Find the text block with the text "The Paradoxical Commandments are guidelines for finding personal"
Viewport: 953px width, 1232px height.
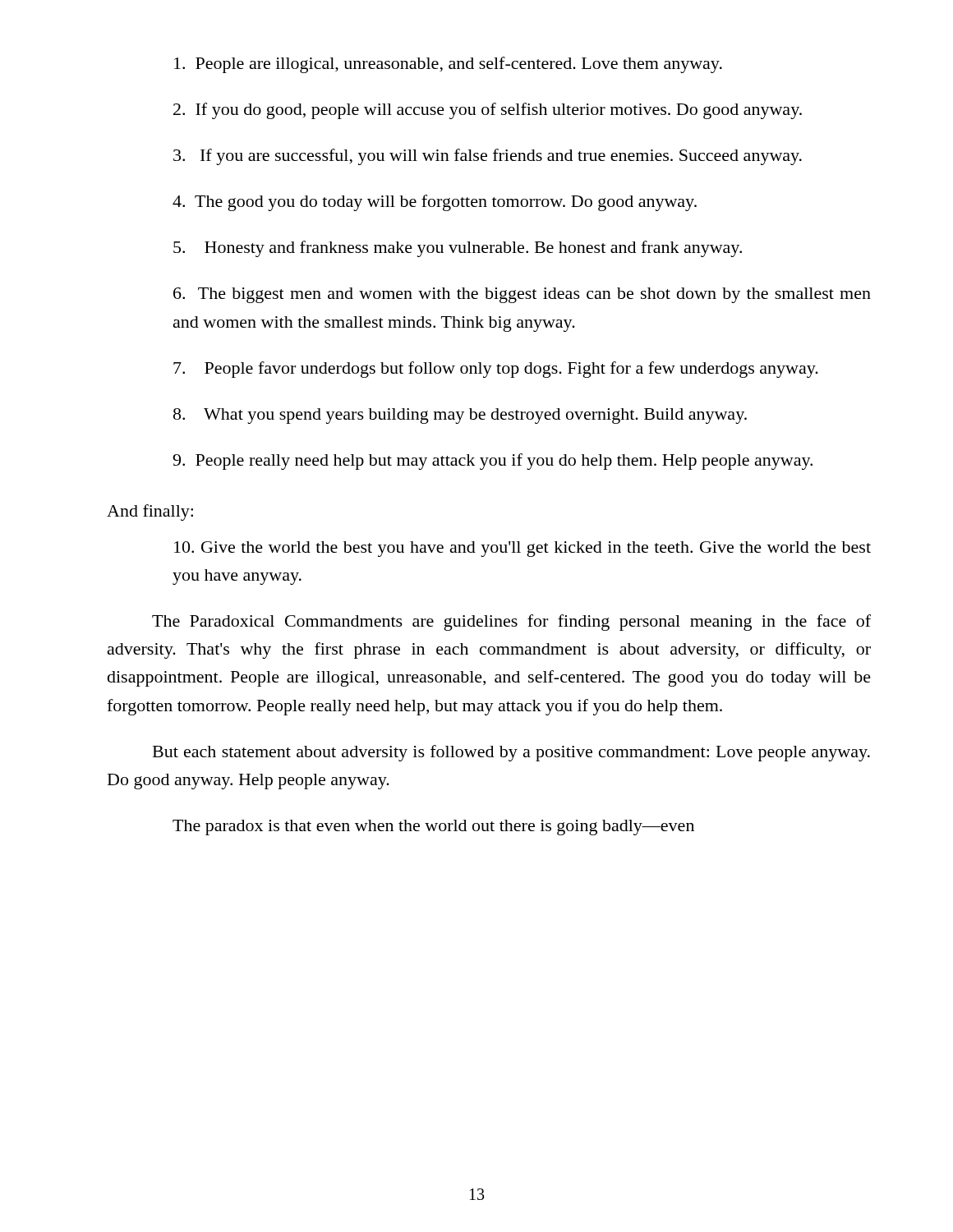coord(489,663)
